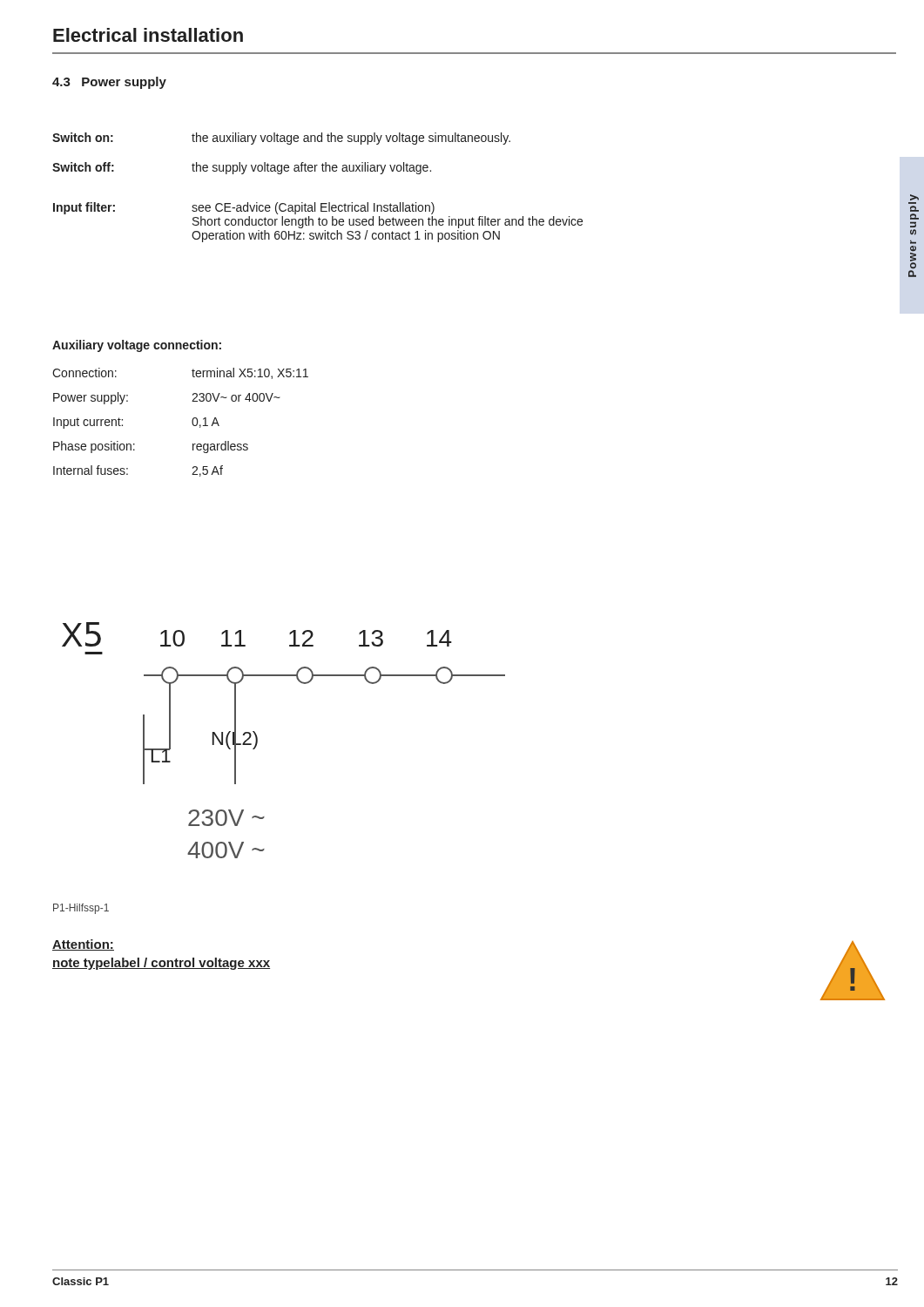Find the element starting "Input filter: see CE-advice"
This screenshot has height=1307, width=924.
click(470, 221)
